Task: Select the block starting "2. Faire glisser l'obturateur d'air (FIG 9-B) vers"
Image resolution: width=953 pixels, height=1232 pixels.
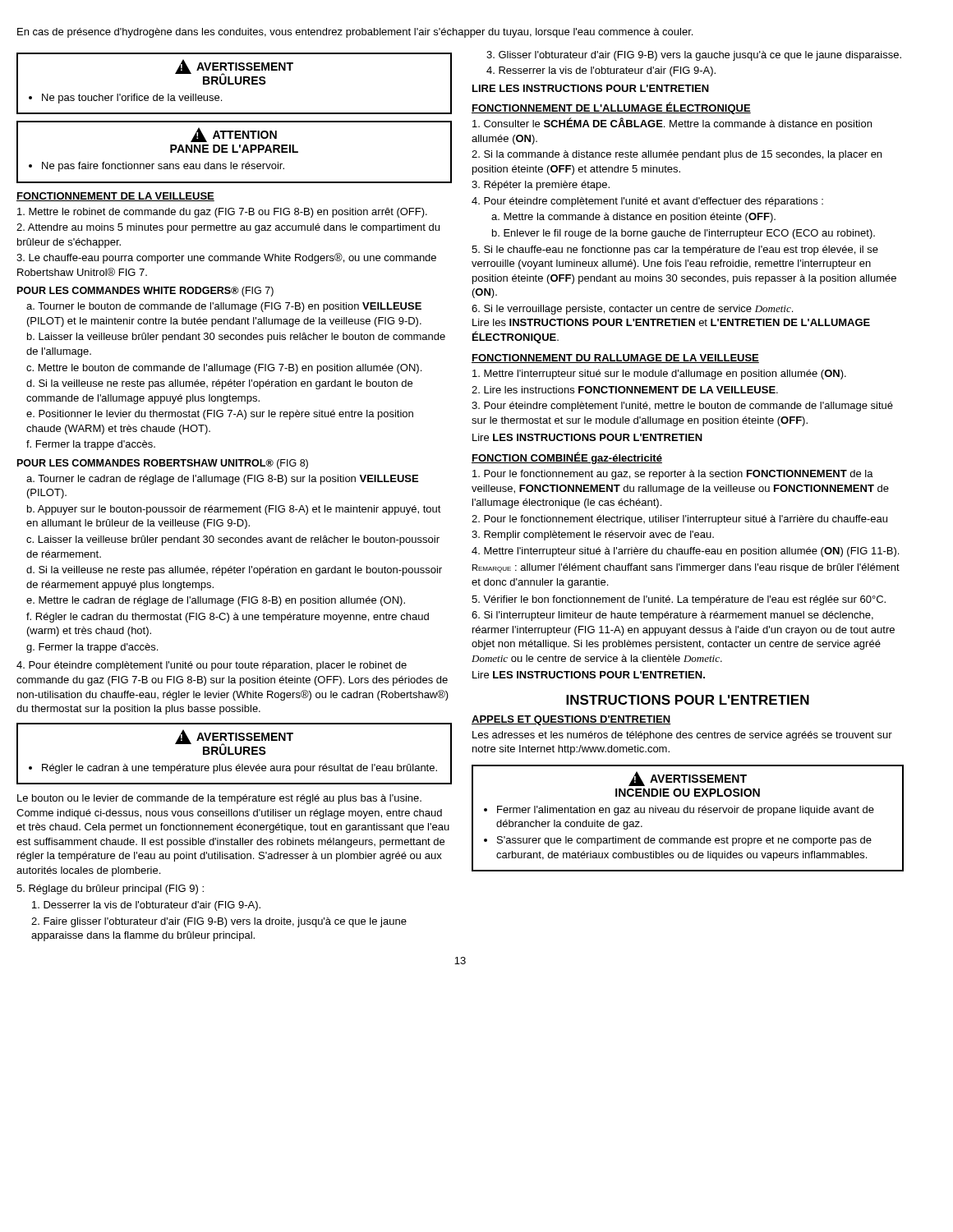Action: point(219,928)
